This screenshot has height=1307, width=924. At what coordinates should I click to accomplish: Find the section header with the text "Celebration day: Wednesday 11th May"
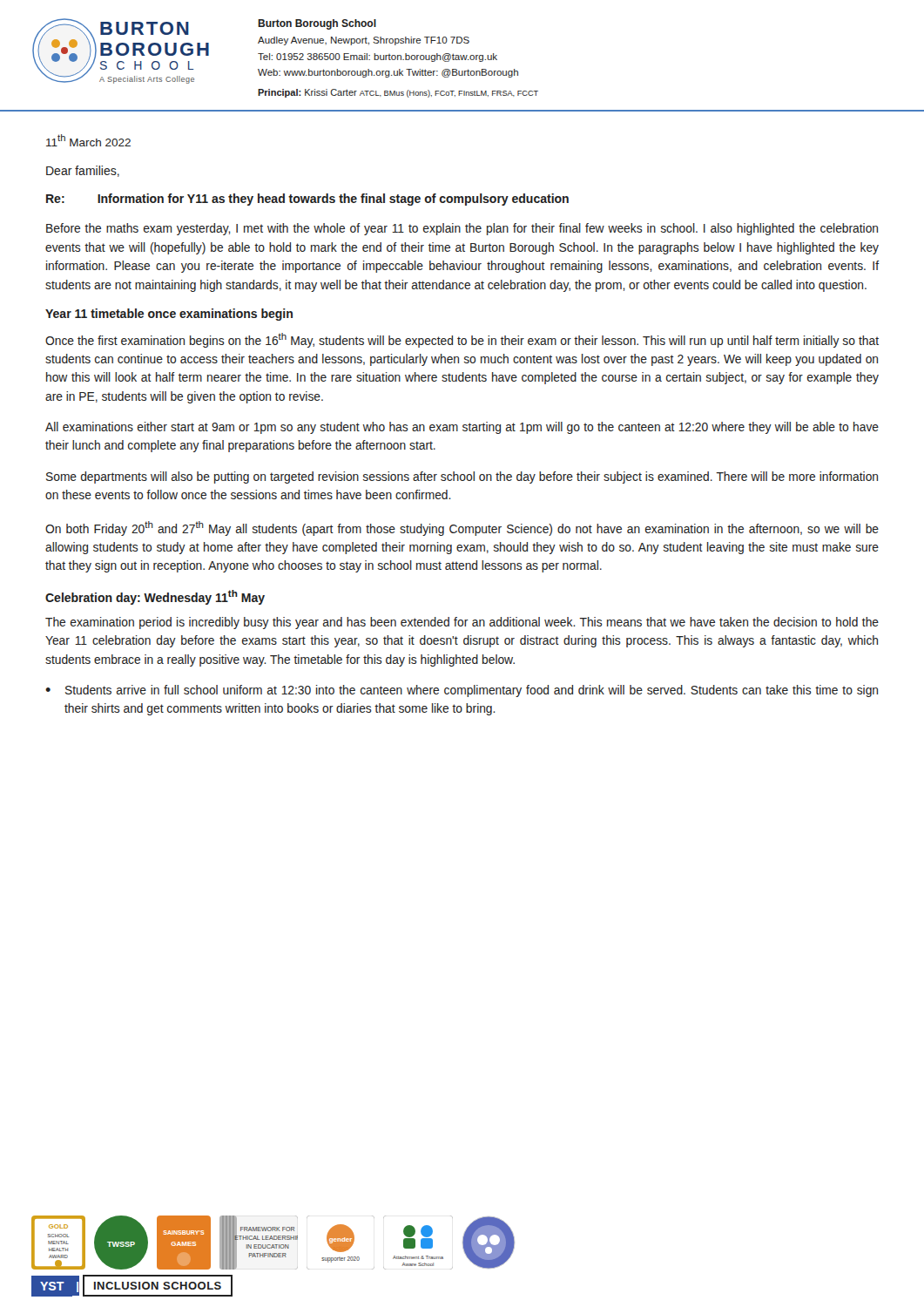click(155, 596)
